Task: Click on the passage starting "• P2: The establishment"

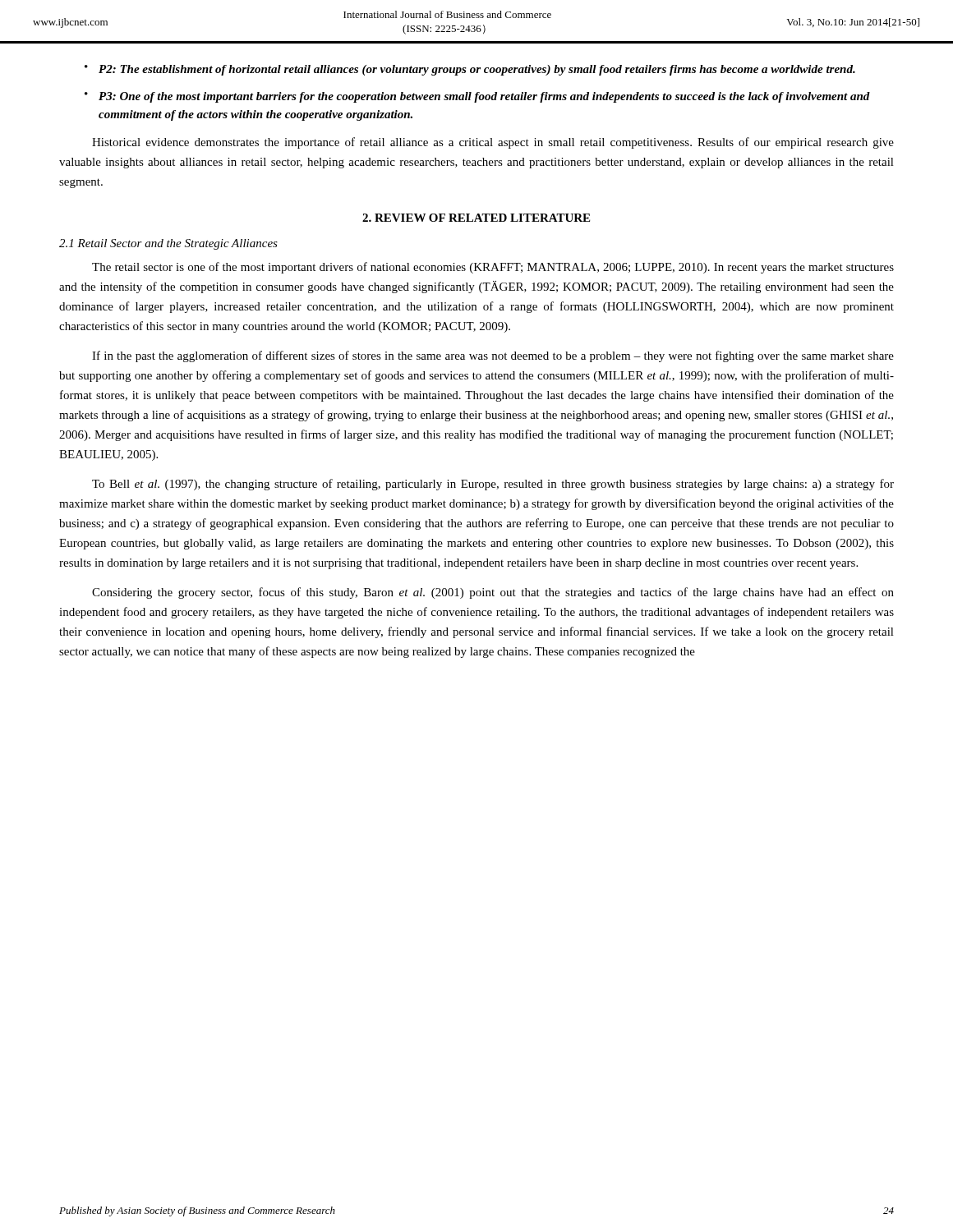Action: pos(470,69)
